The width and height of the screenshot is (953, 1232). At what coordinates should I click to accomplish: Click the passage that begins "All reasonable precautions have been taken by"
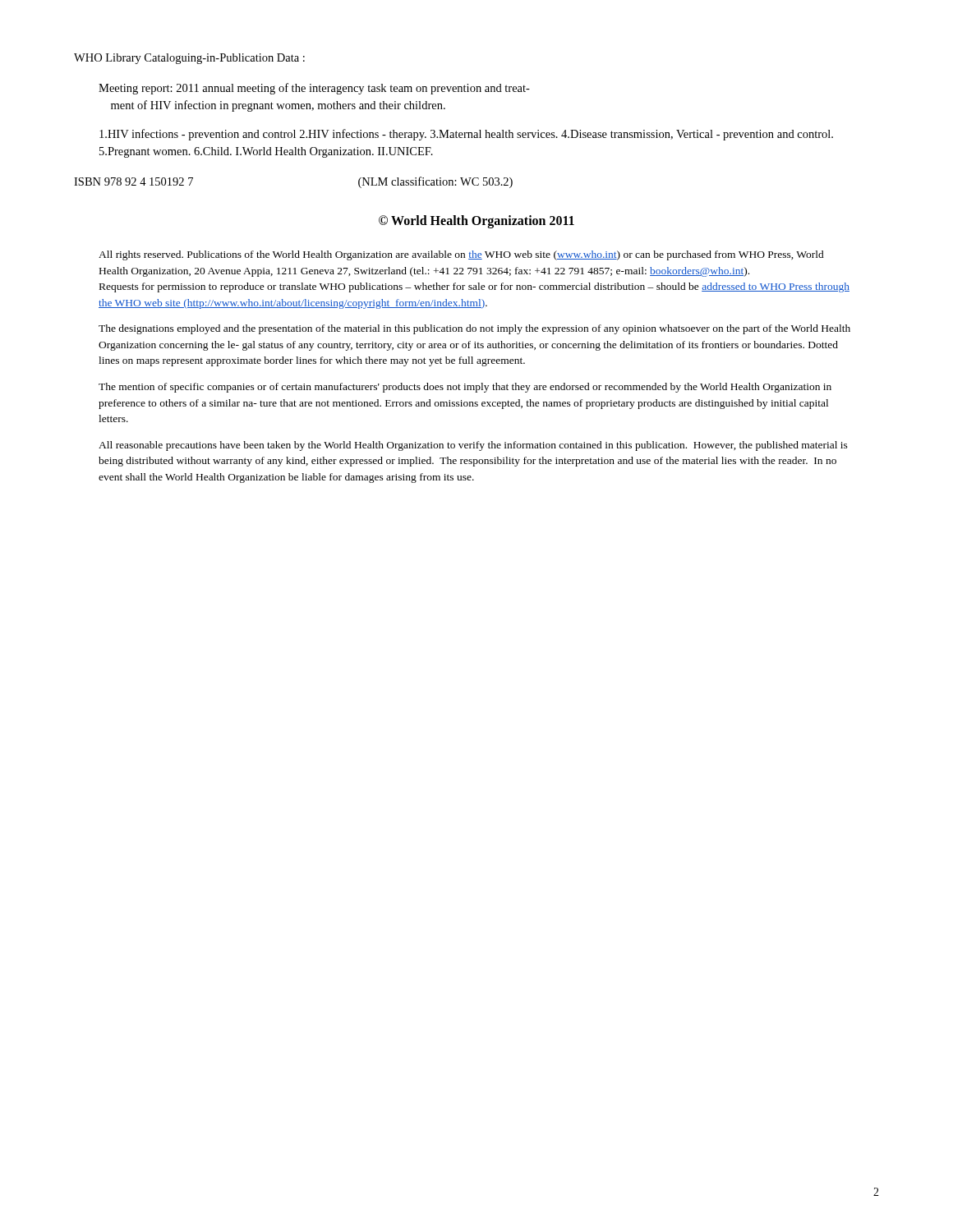473,461
